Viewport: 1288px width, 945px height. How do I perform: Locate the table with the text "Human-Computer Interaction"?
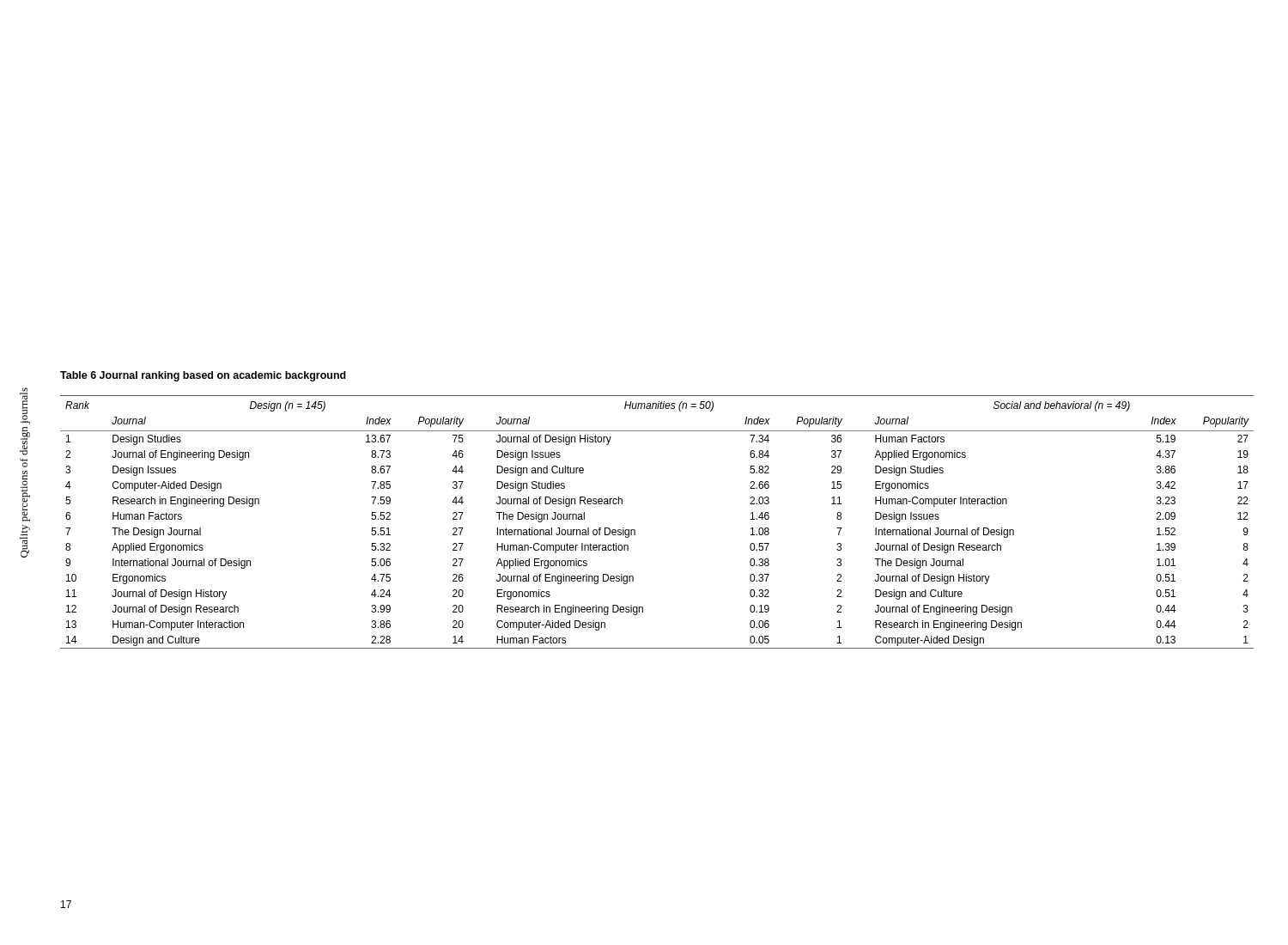click(657, 522)
